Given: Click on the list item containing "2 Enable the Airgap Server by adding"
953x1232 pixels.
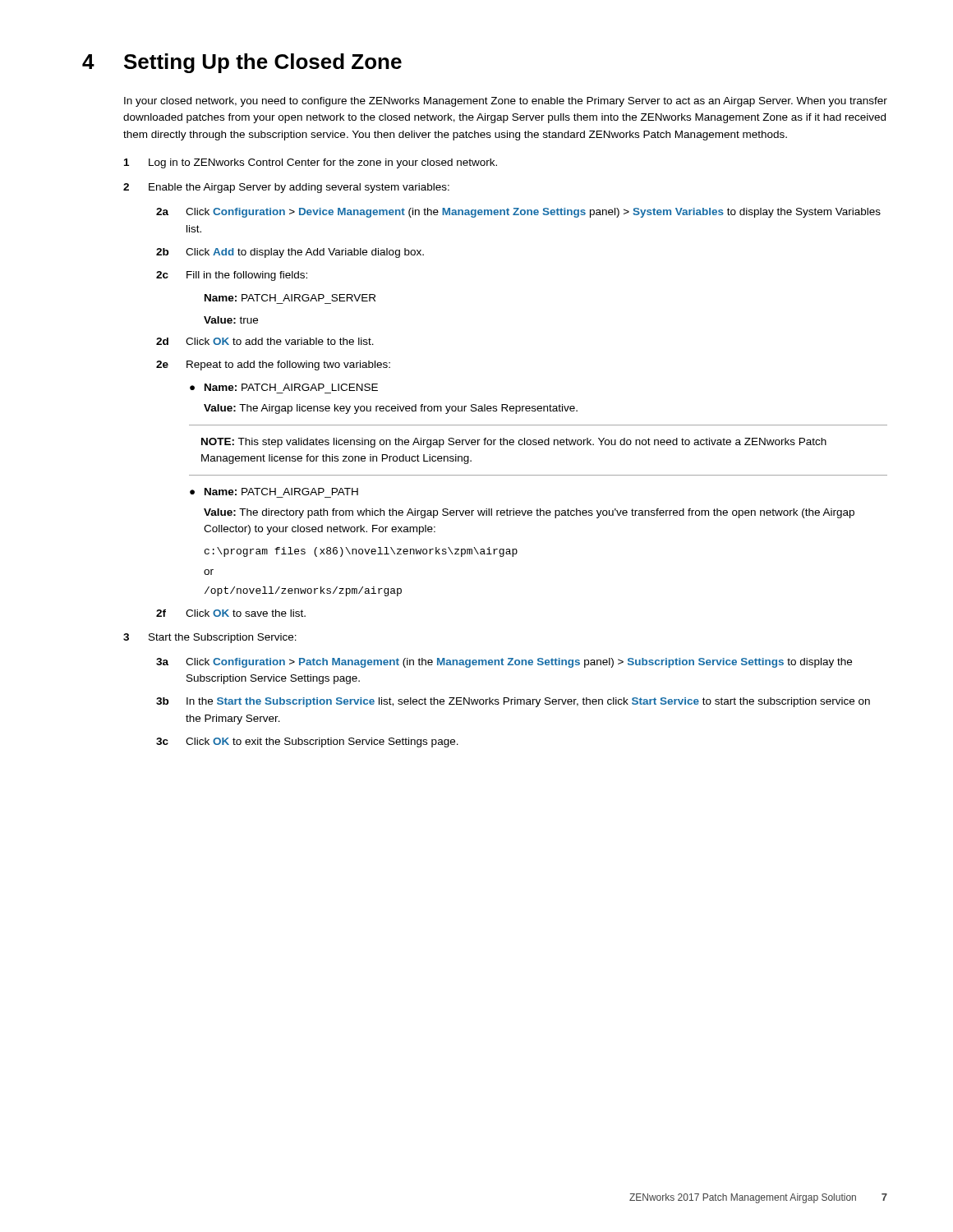Looking at the screenshot, I should coord(287,187).
